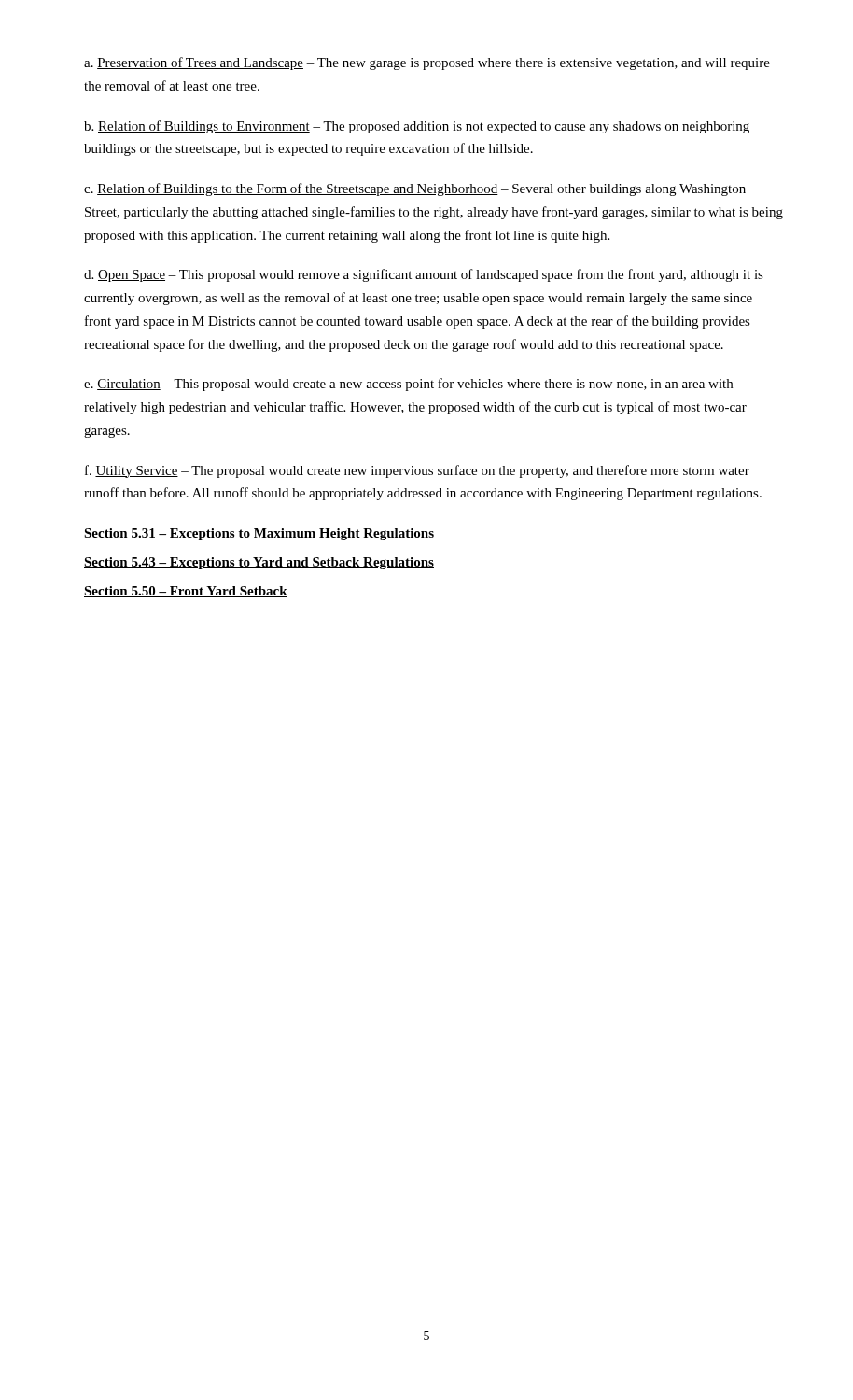Point to the block beginning "a. Preservation of Trees"
853x1400 pixels.
(433, 74)
